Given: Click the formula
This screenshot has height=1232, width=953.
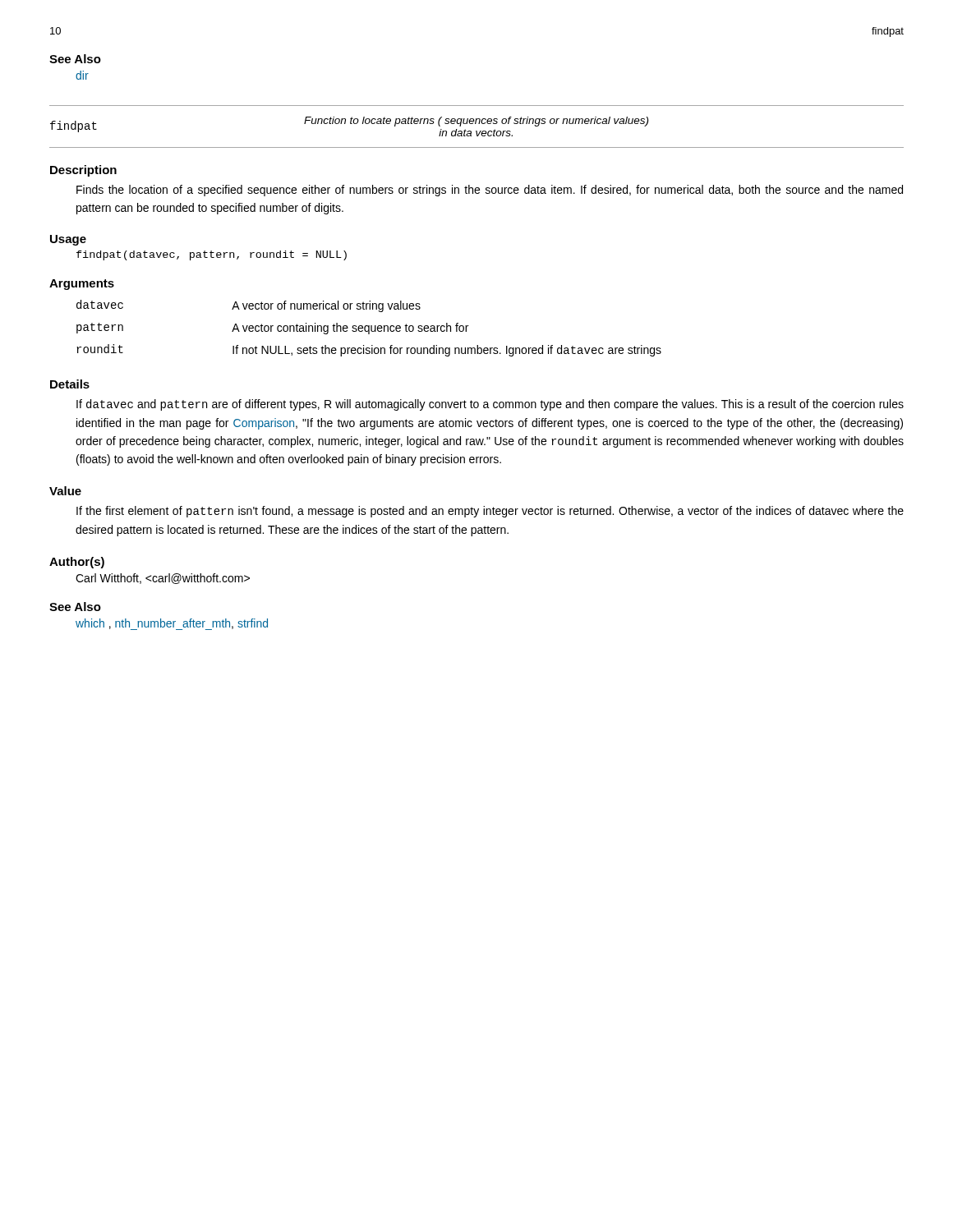Looking at the screenshot, I should (x=212, y=255).
